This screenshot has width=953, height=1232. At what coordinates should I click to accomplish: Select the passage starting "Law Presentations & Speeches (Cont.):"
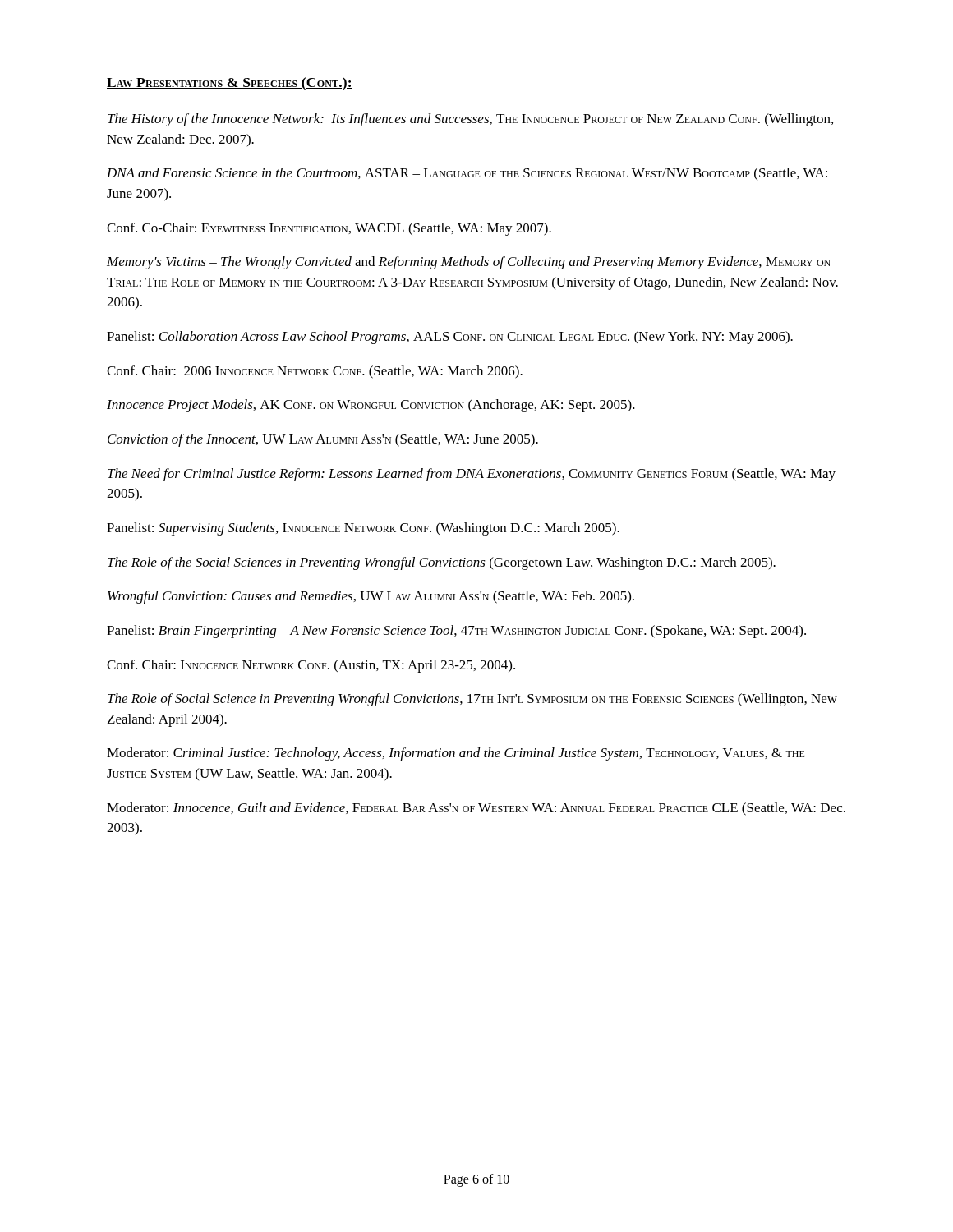[x=230, y=82]
